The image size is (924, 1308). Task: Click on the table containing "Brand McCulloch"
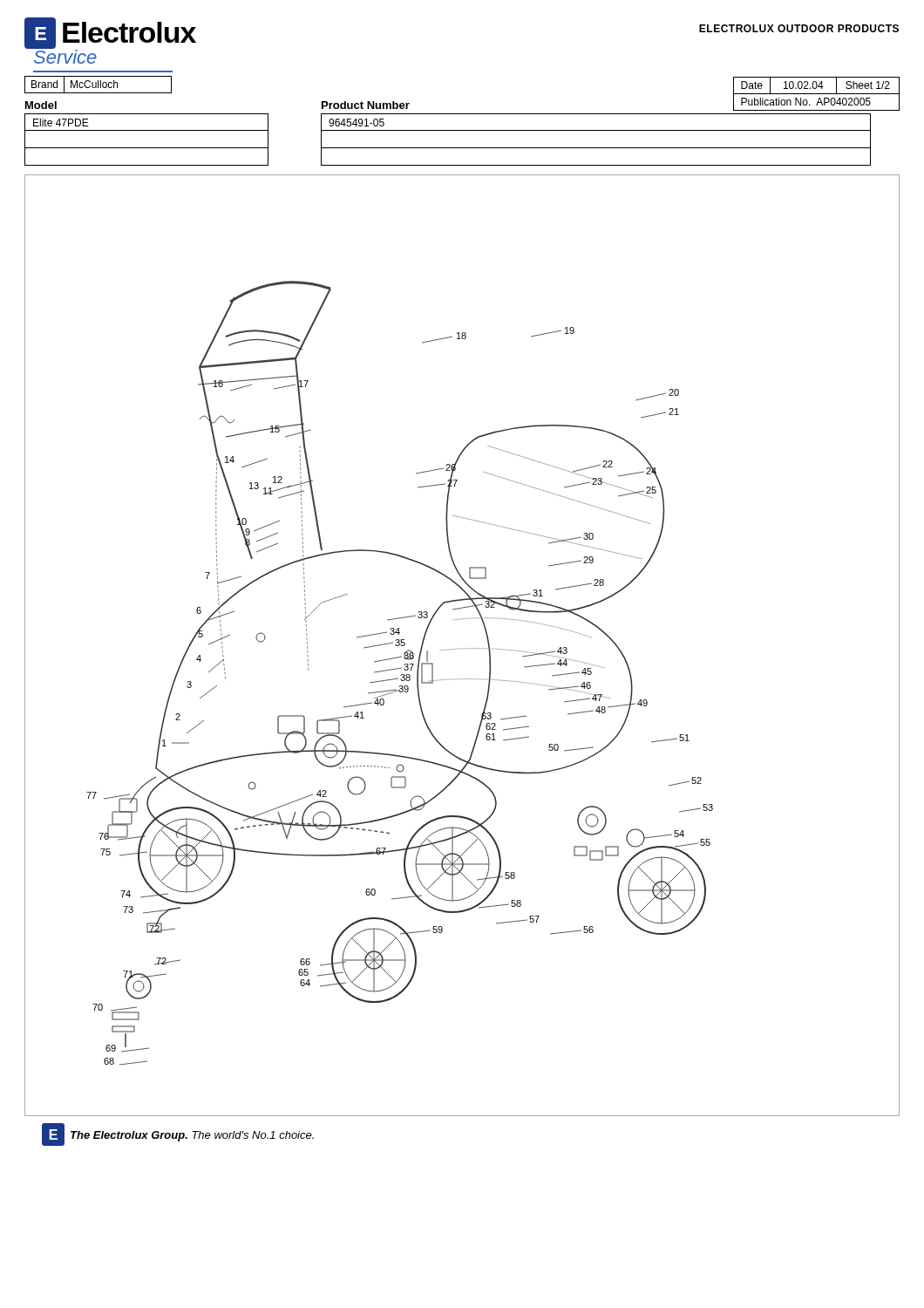[98, 85]
